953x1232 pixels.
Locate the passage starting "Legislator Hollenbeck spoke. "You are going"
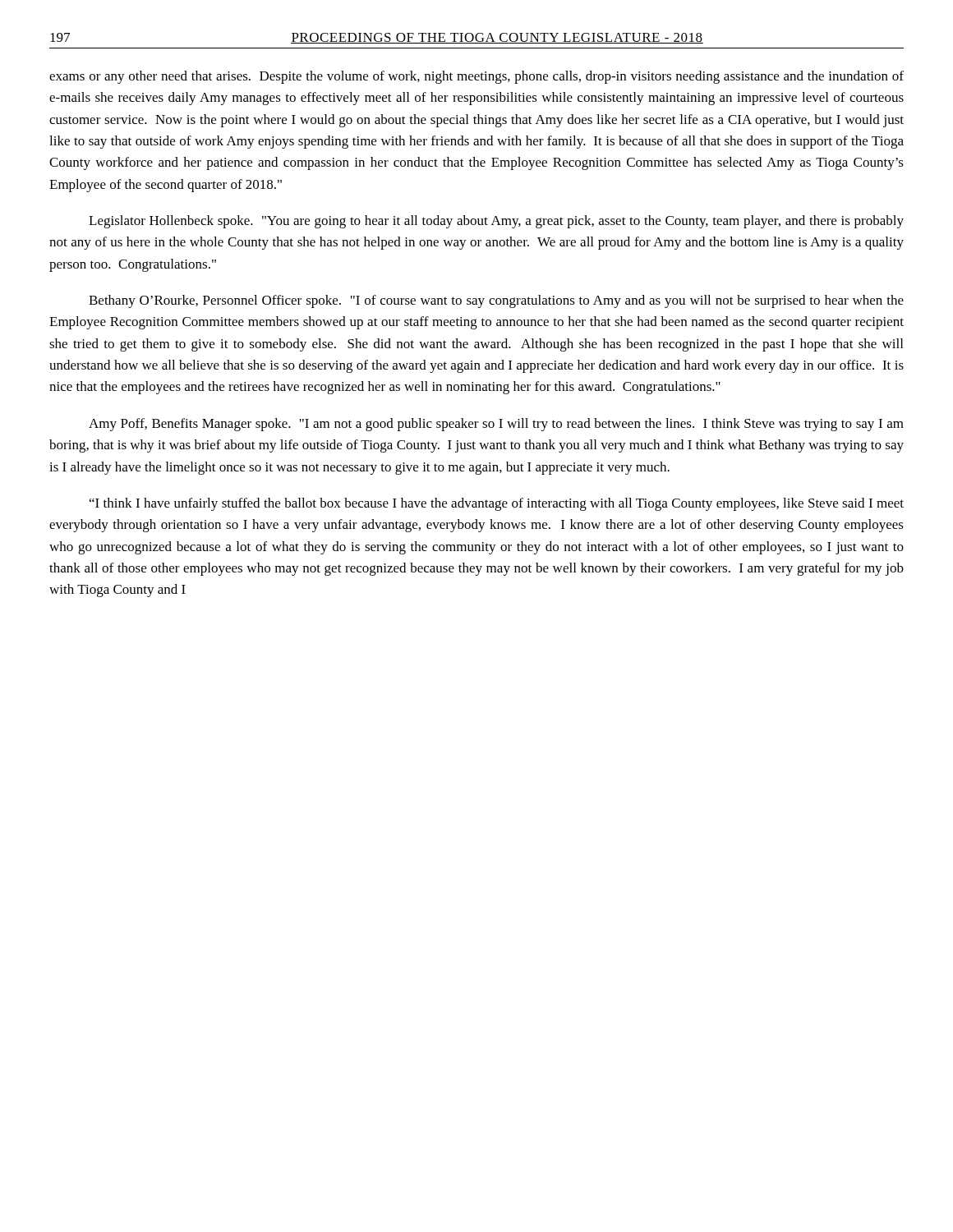pyautogui.click(x=476, y=242)
